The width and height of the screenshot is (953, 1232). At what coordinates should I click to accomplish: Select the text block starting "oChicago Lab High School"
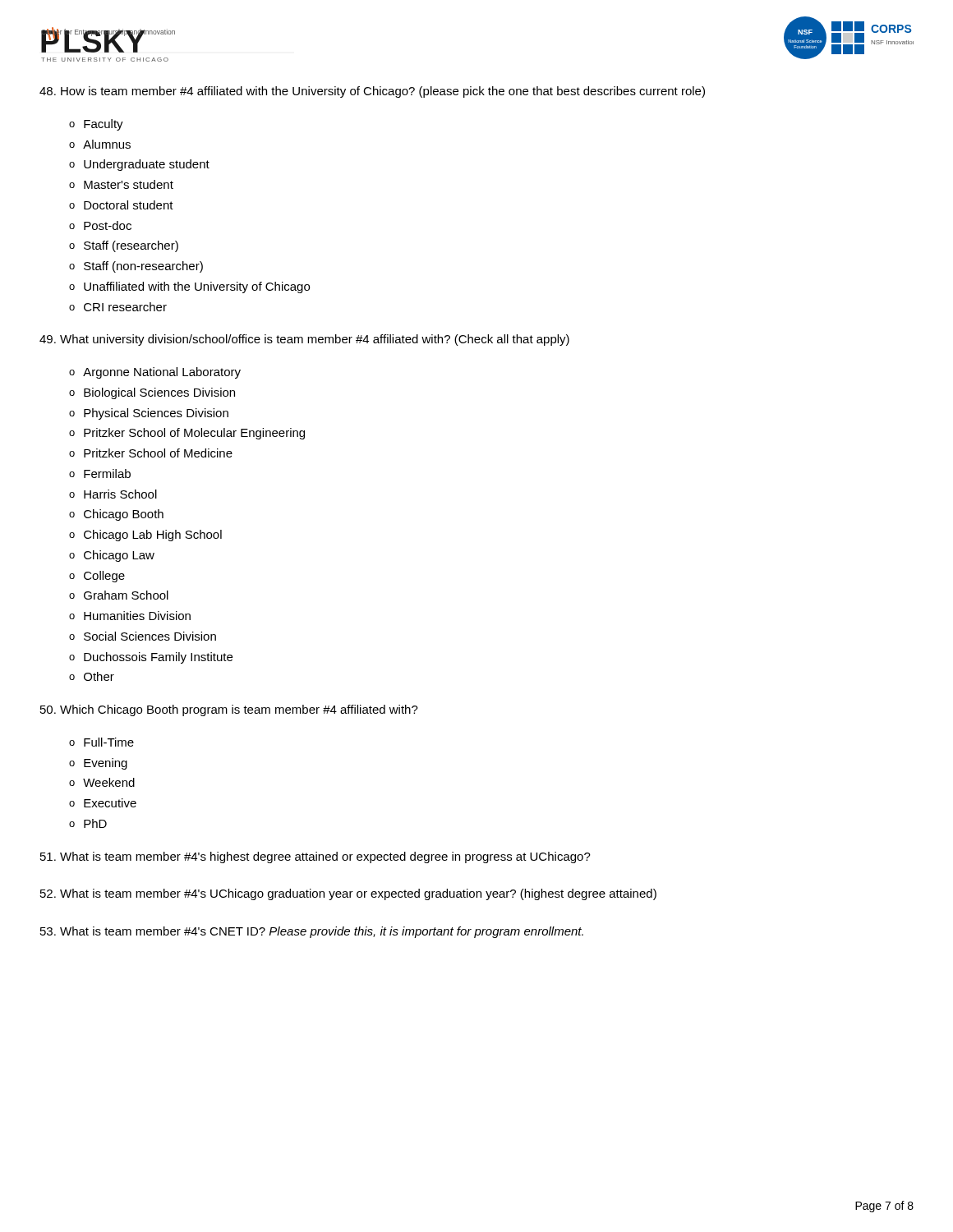point(146,535)
